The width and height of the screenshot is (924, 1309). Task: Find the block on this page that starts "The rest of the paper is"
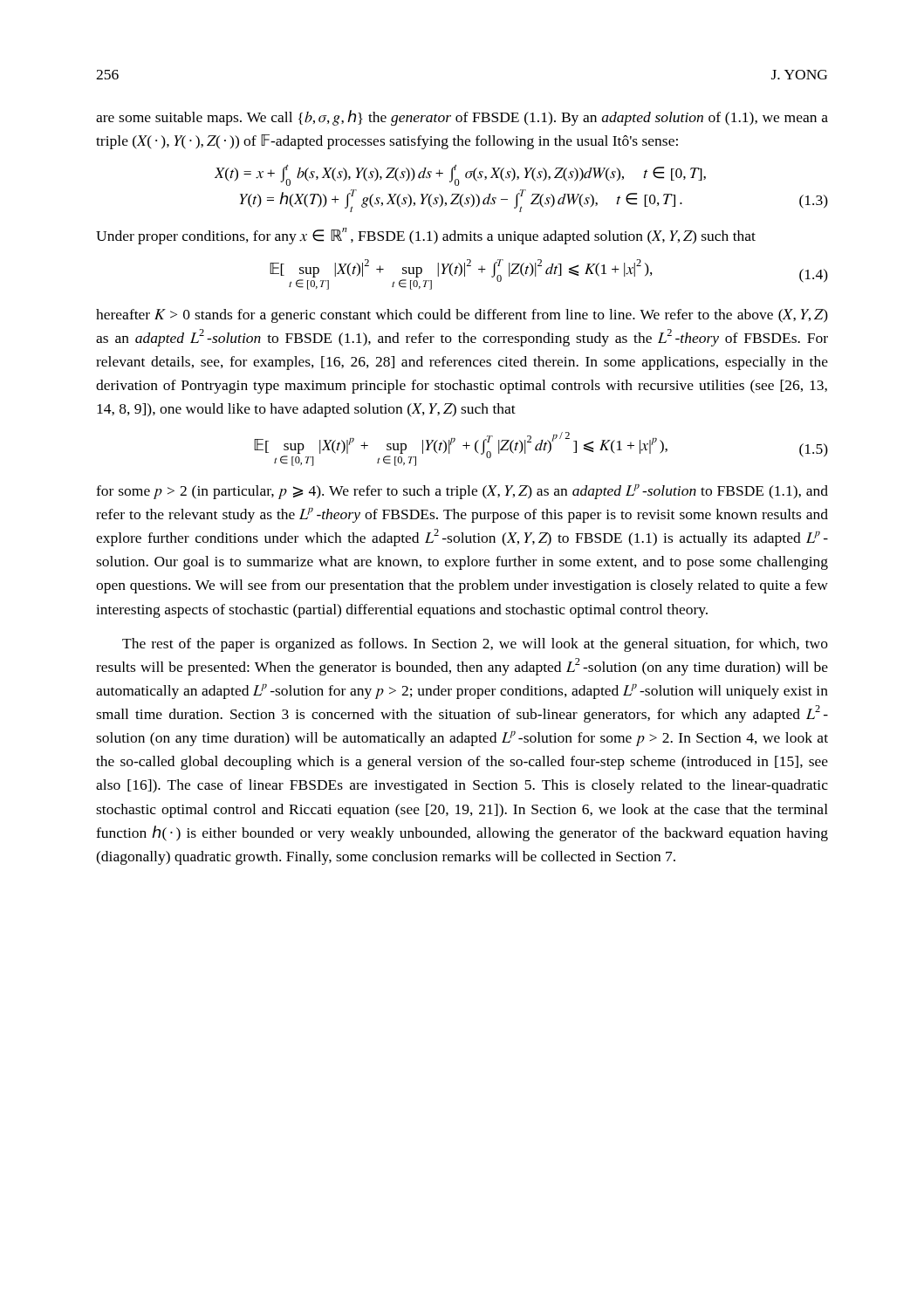coord(462,750)
